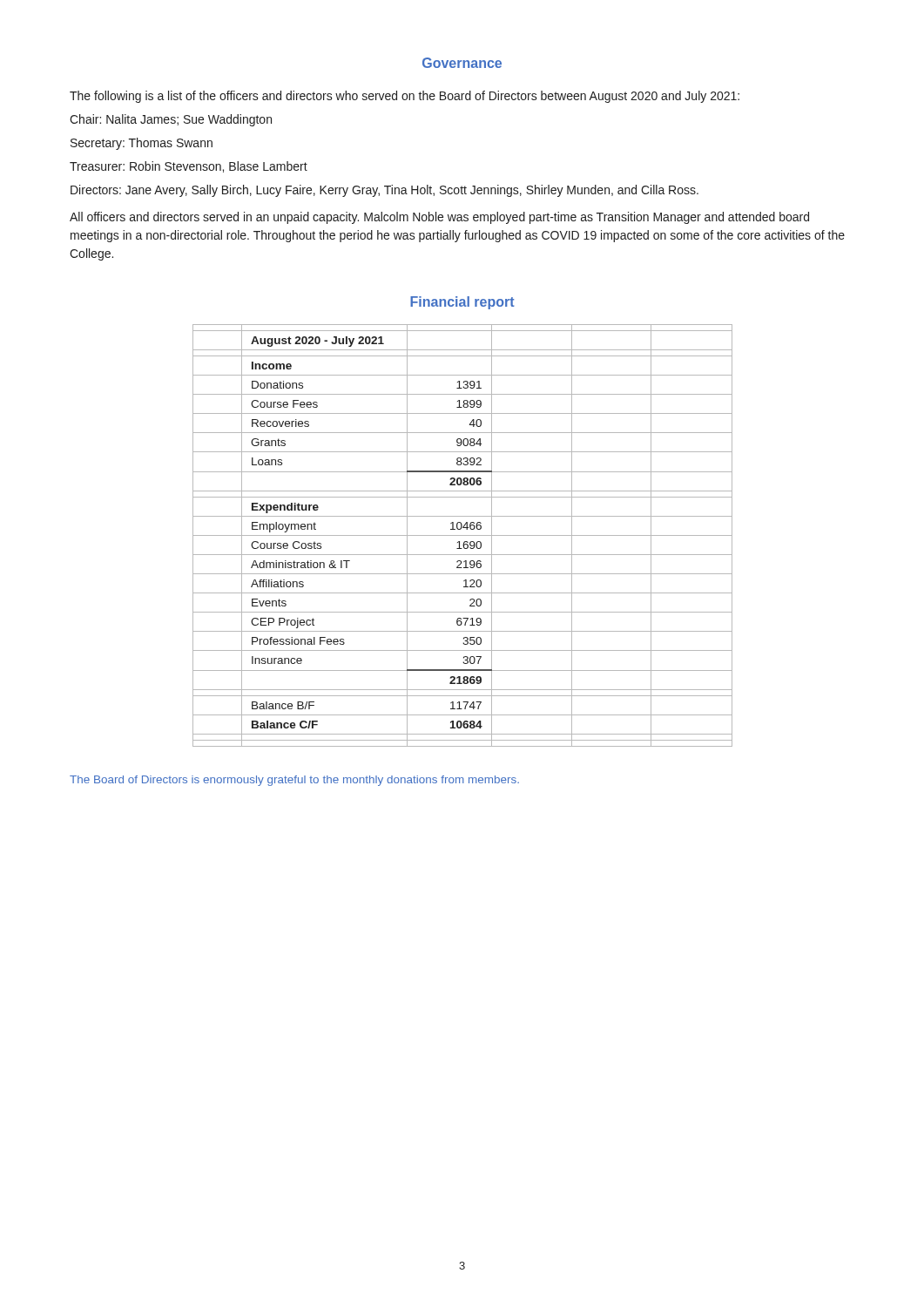Where is the passage that starts "The Board of Directors is enormously grateful"?
The width and height of the screenshot is (924, 1307).
[295, 779]
